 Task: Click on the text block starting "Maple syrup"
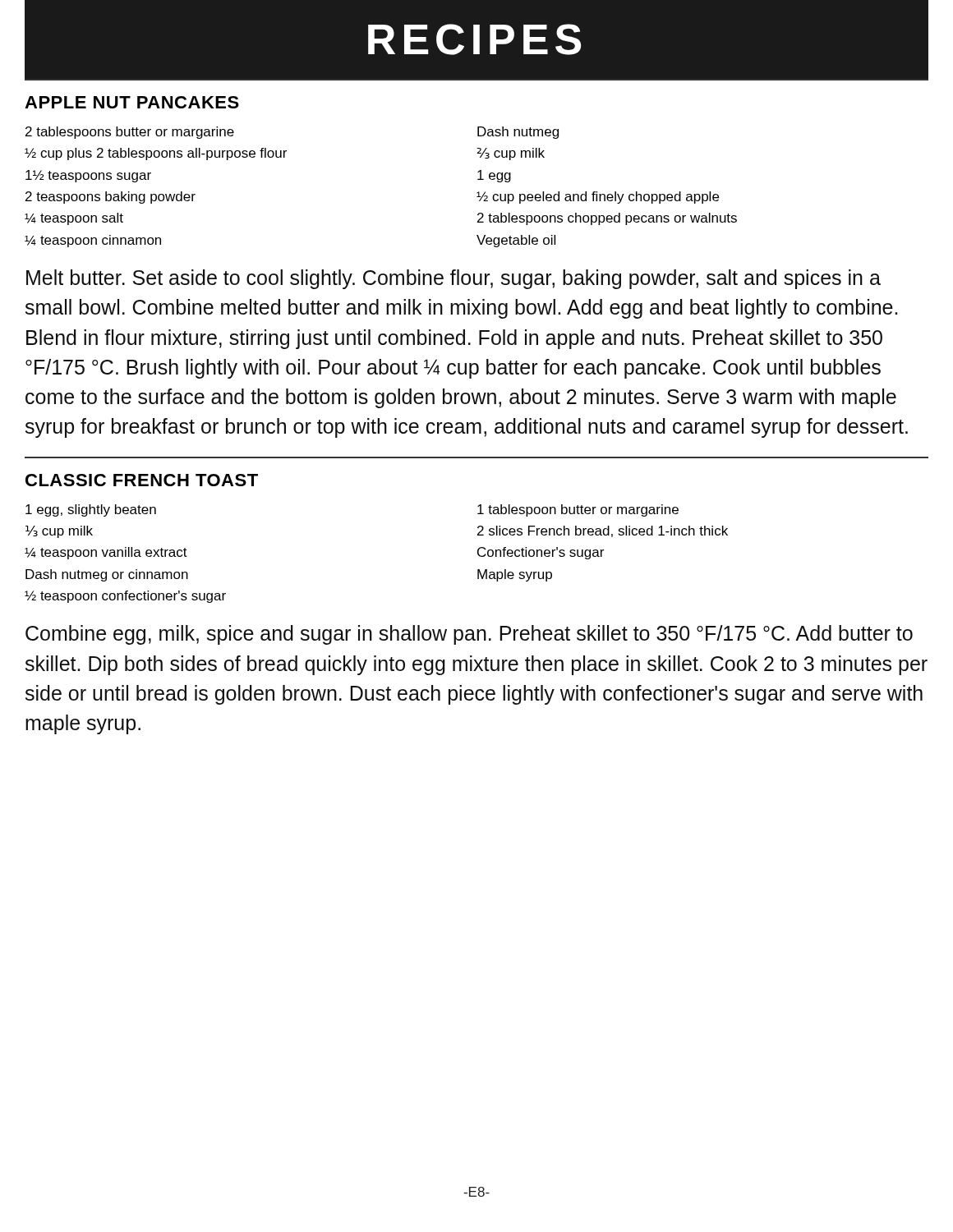coord(515,574)
